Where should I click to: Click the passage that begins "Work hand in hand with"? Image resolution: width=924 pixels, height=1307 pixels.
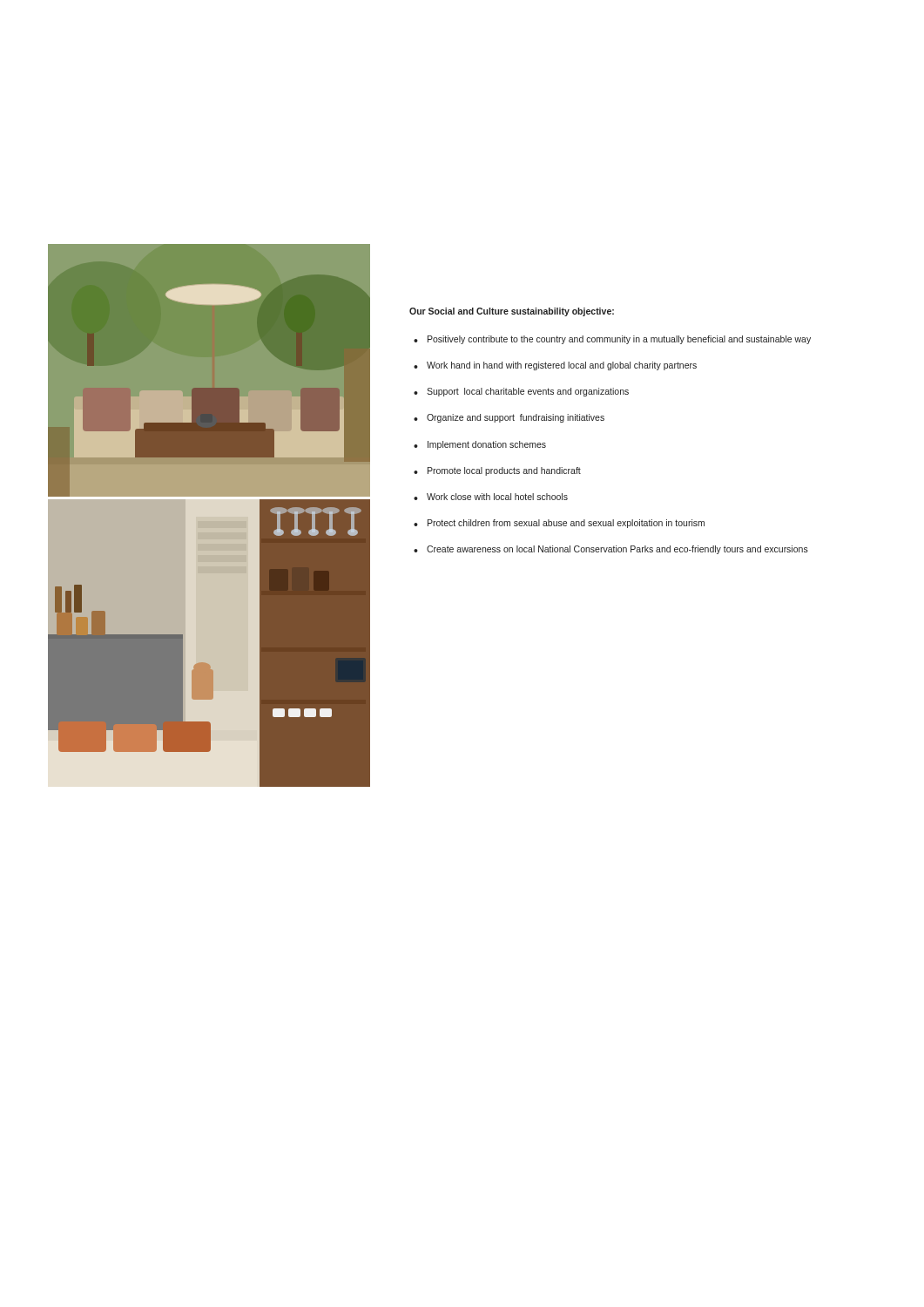(627, 366)
